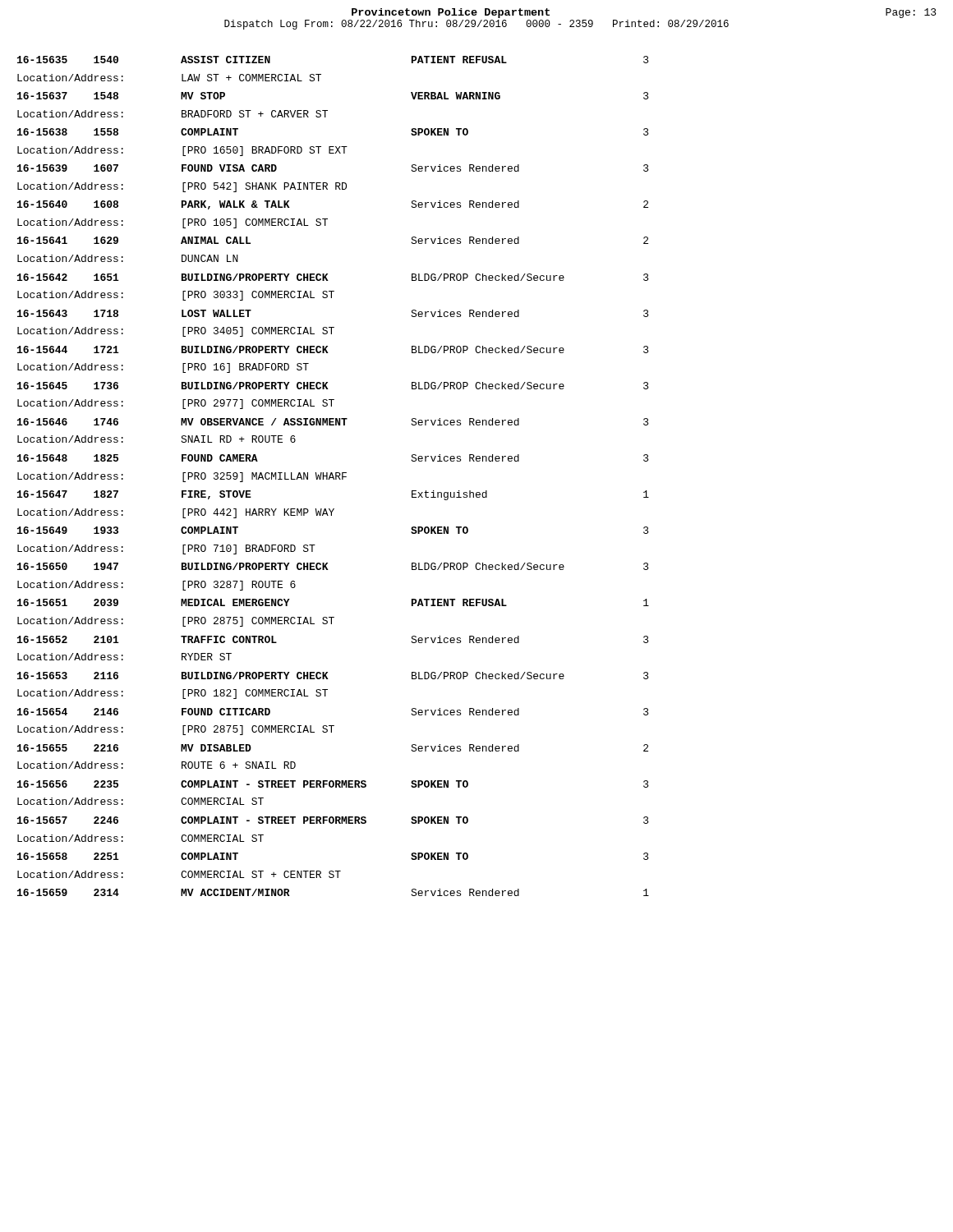Screen dimensions: 1232x953
Task: Where is the passage that starts "16-15635 1540 ASSIST CITIZEN PATIENT REFUSAL 3 Location/Address:"?
Action: pos(476,69)
